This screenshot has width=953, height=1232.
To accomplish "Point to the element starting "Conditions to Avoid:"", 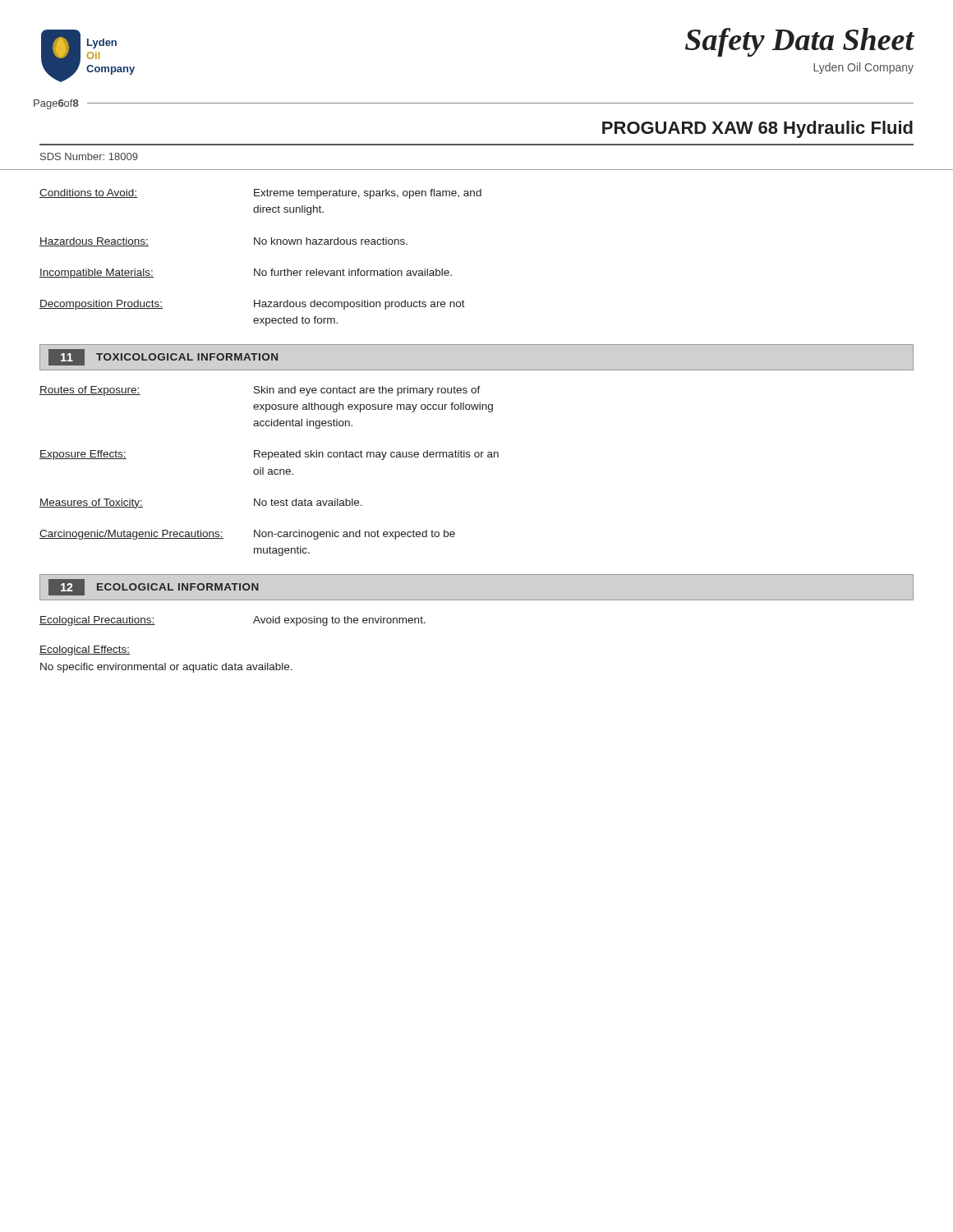I will point(88,193).
